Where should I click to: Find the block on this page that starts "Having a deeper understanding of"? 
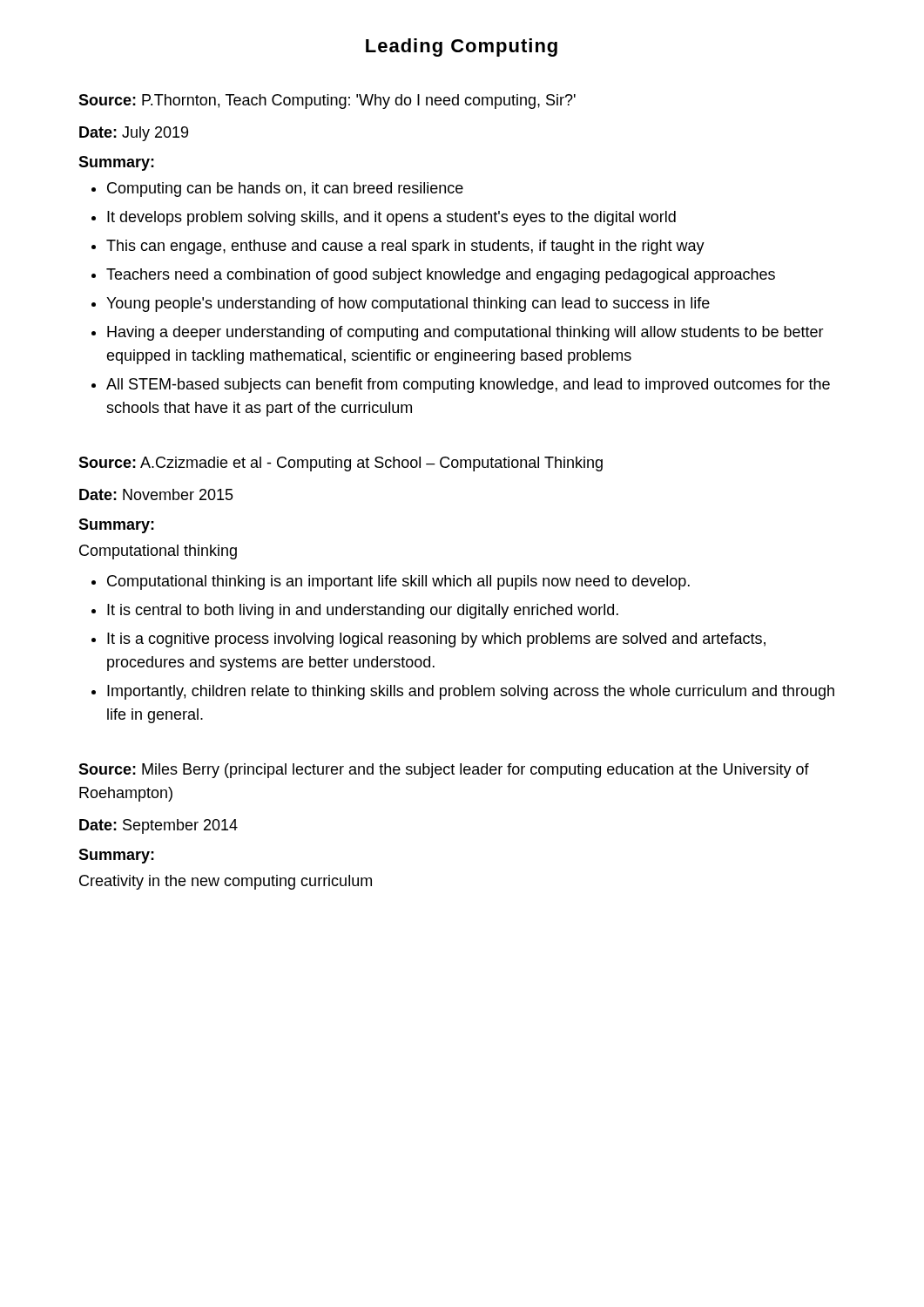click(x=465, y=344)
